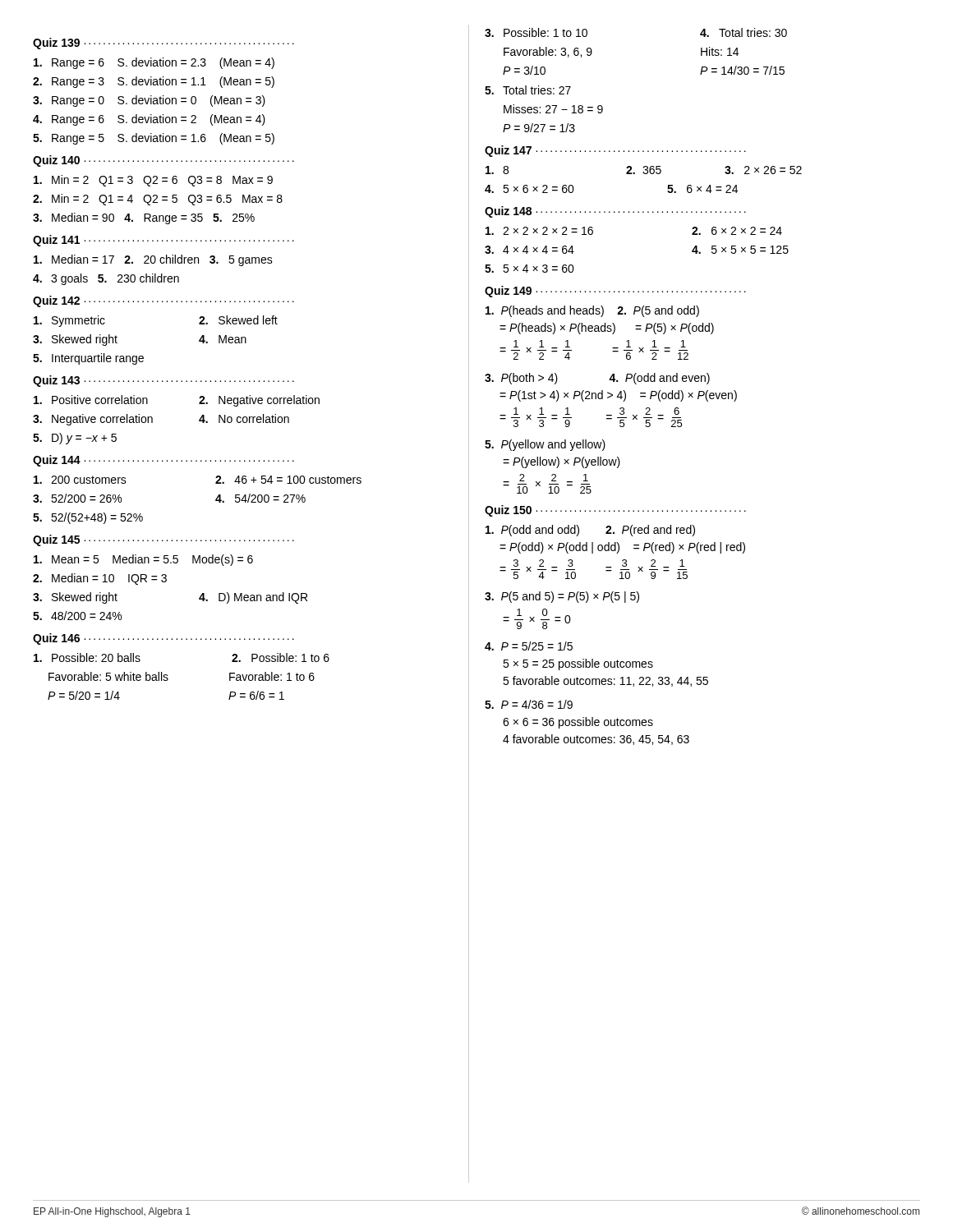Where is the passage that starts "3. P(both > 4) 4. P(odd and"?
Viewport: 953px width, 1232px height.
pos(702,399)
